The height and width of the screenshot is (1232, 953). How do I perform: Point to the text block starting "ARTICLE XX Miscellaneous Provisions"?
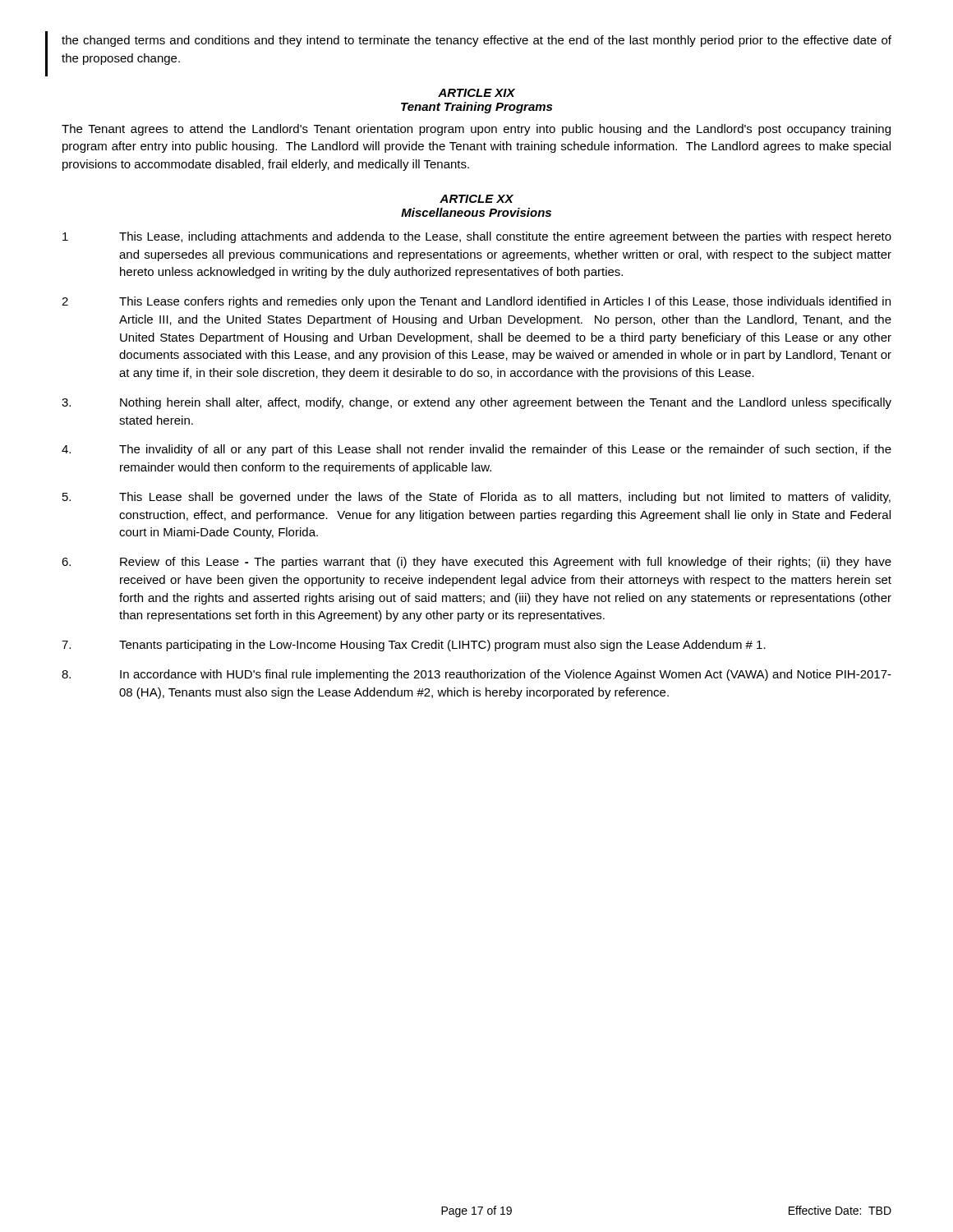(x=476, y=205)
